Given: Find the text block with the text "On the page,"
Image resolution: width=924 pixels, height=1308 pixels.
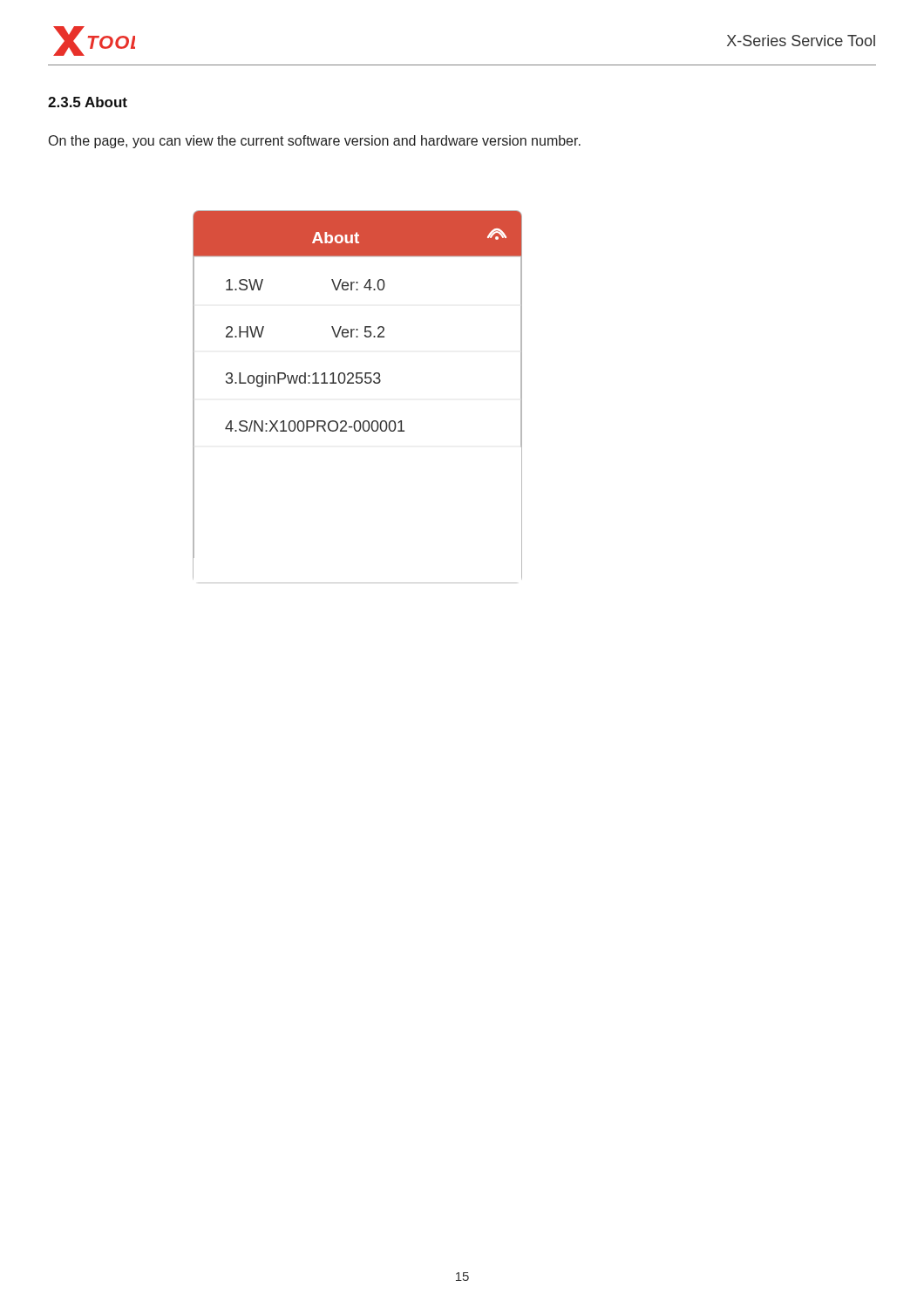Looking at the screenshot, I should coord(315,141).
